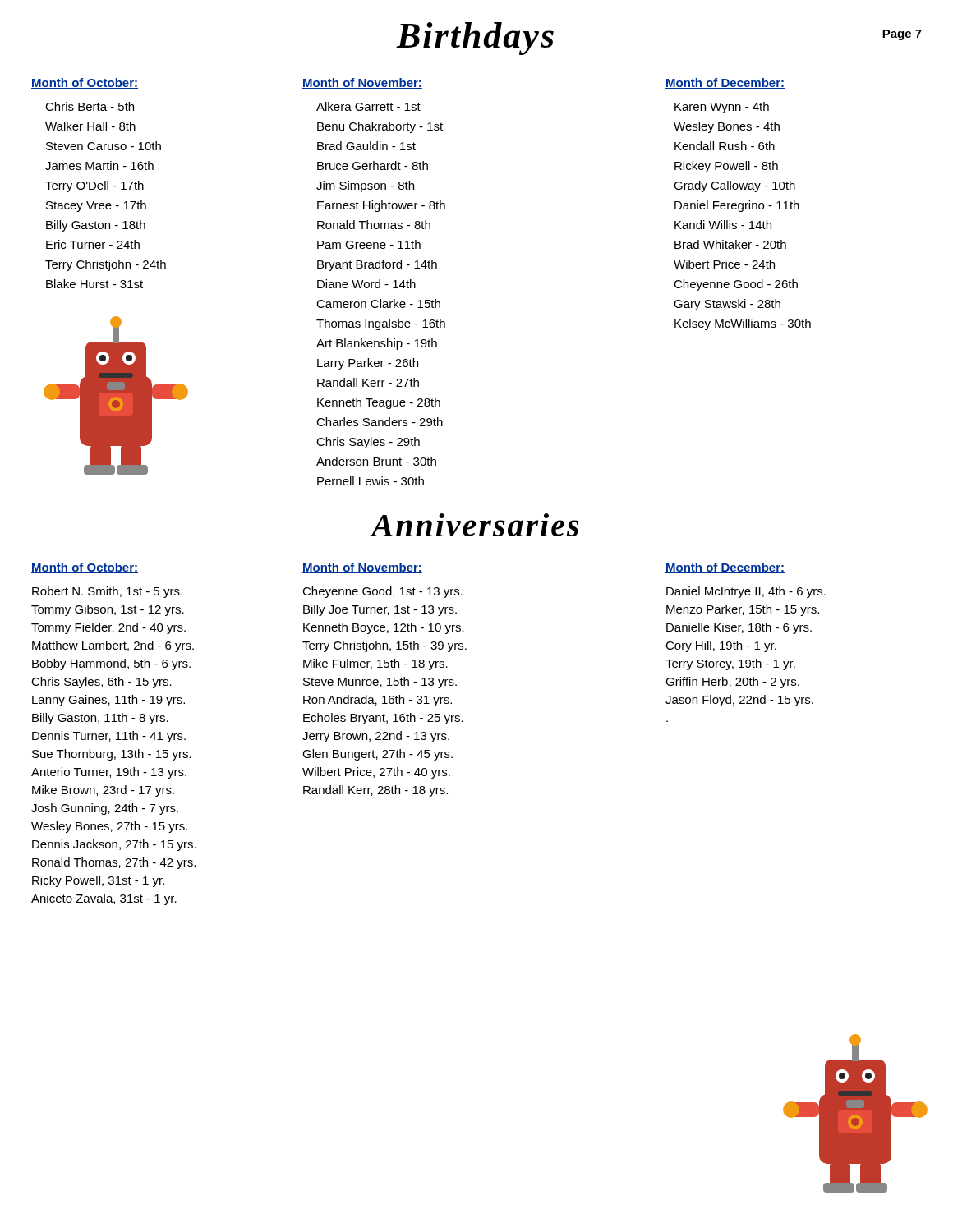The width and height of the screenshot is (953, 1232).
Task: Where does it say "Ron Andrada, 16th - 31 yrs."?
Action: point(378,699)
